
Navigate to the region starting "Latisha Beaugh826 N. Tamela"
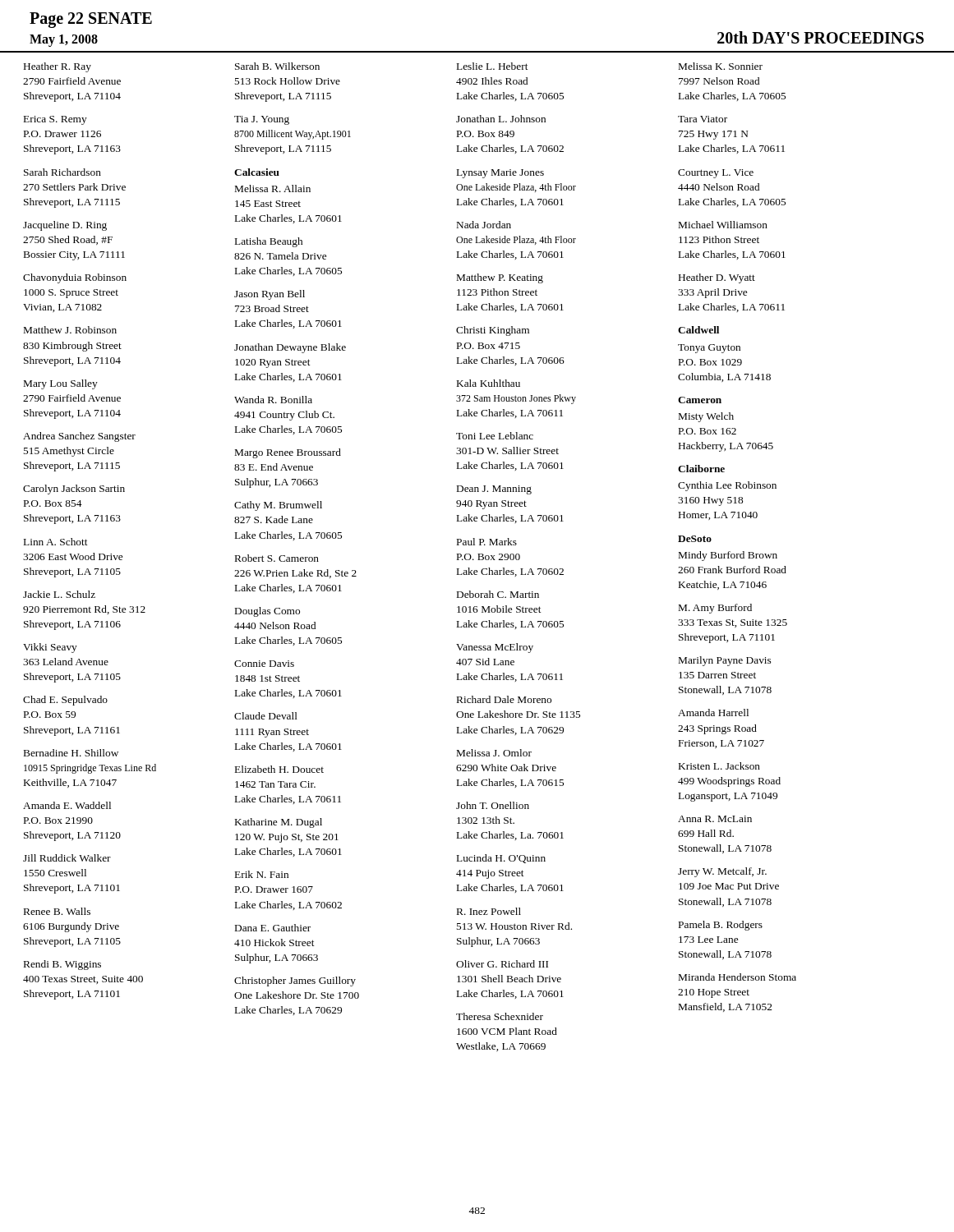tap(288, 256)
